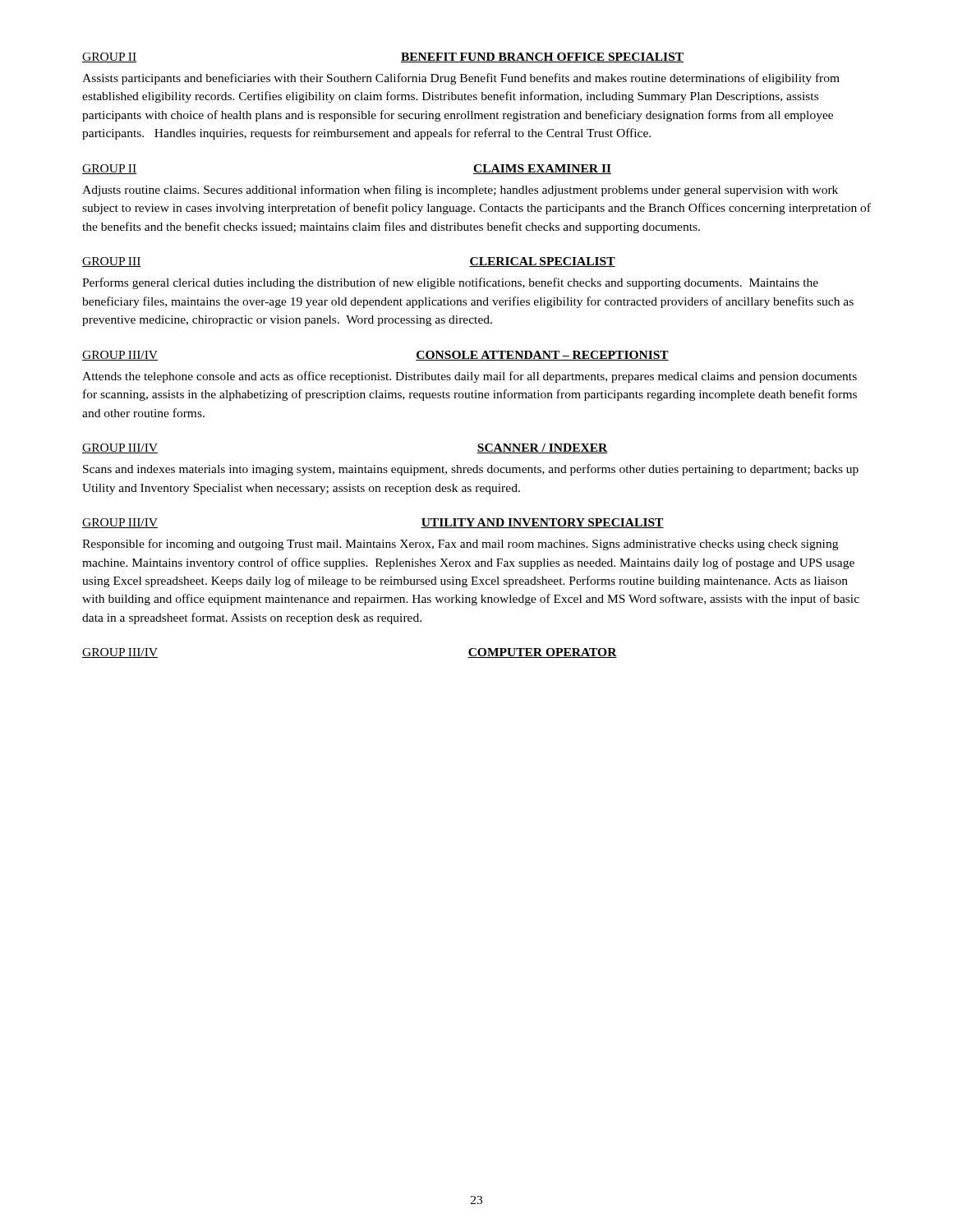953x1232 pixels.
Task: Click on the section header with the text "GROUP II BENEFIT FUND BRANCH OFFICE SPECIALIST"
Action: (x=476, y=57)
